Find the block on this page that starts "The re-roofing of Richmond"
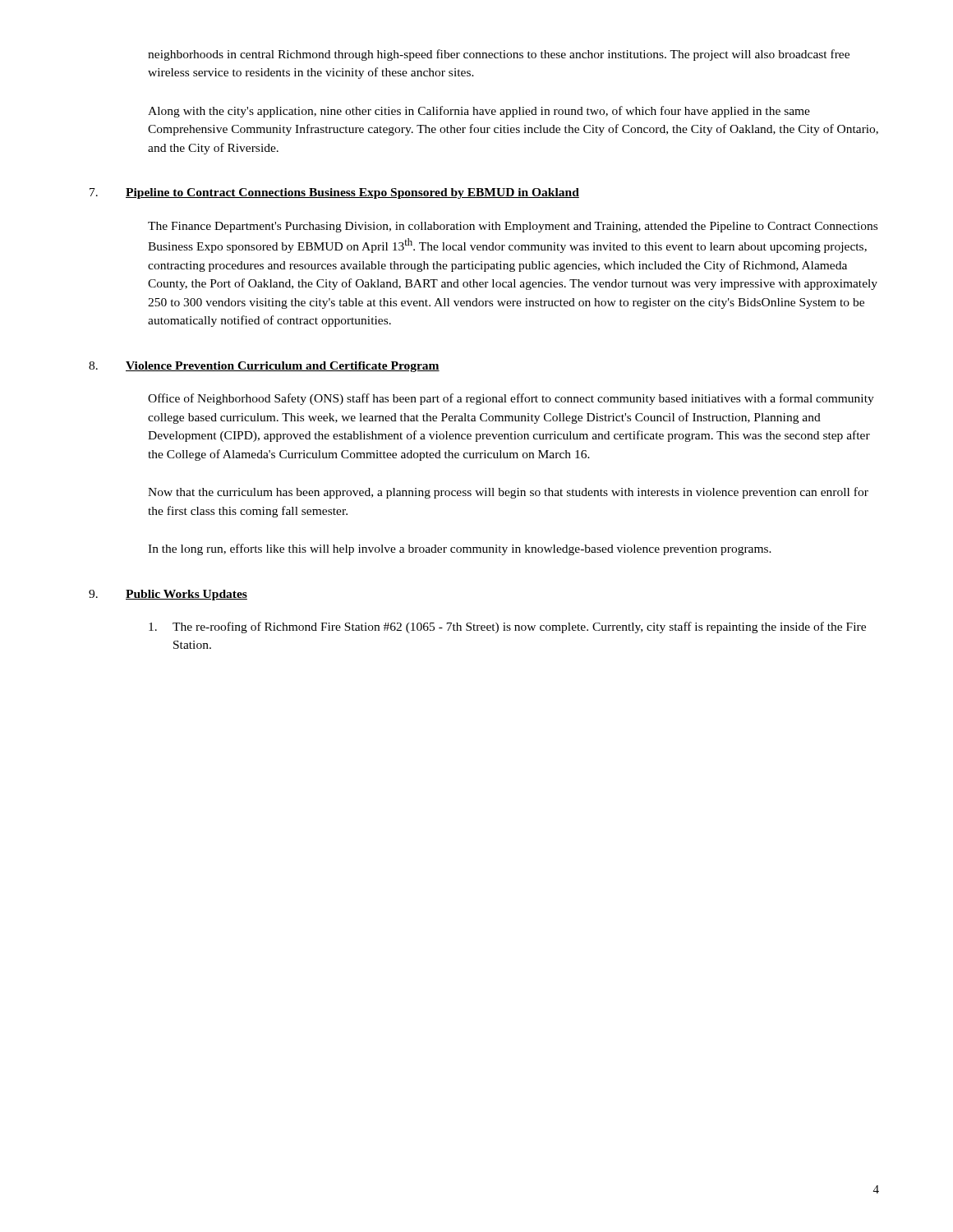This screenshot has height=1232, width=953. [x=513, y=636]
